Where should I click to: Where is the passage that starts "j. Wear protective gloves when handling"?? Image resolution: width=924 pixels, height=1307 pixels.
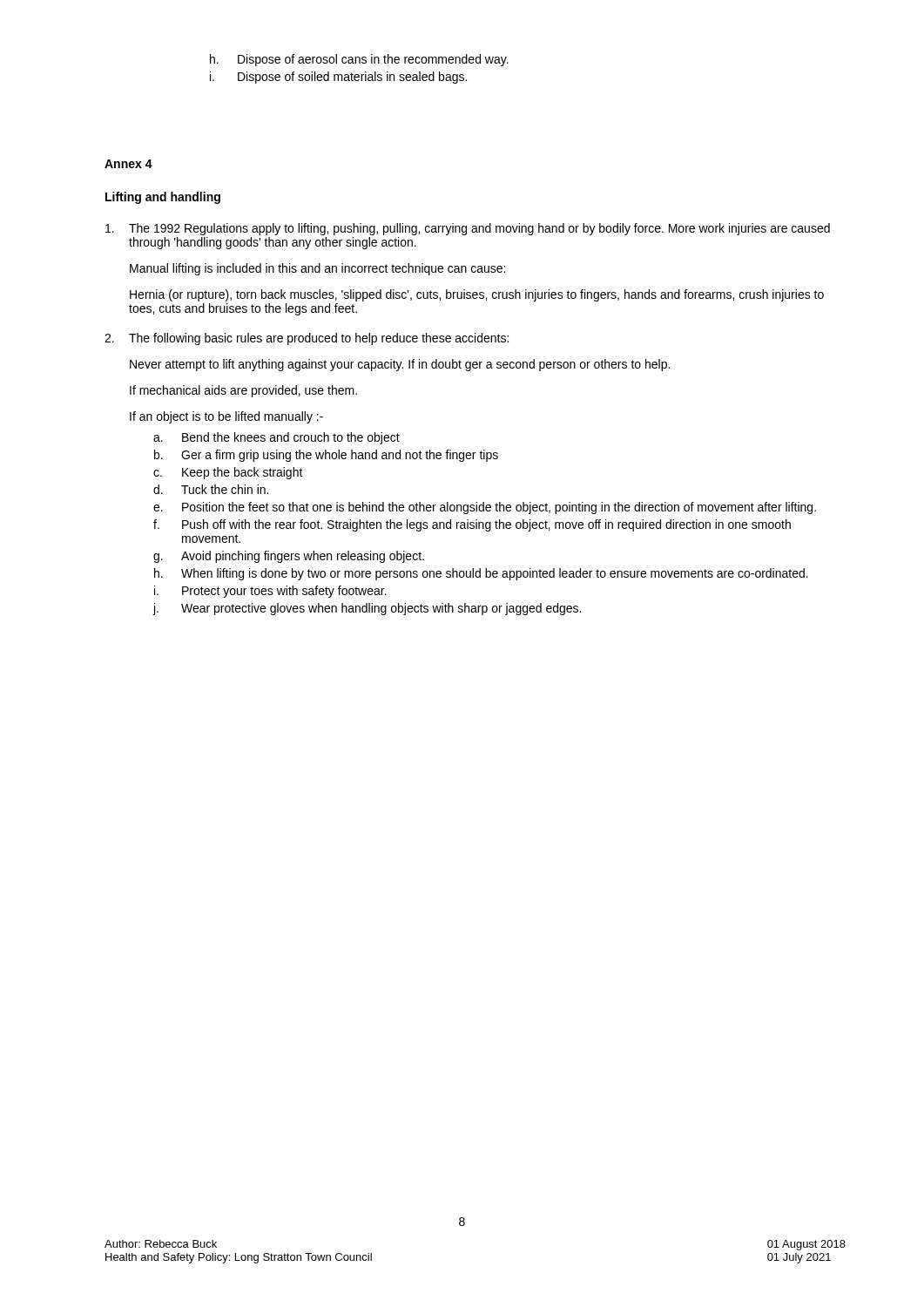[368, 608]
